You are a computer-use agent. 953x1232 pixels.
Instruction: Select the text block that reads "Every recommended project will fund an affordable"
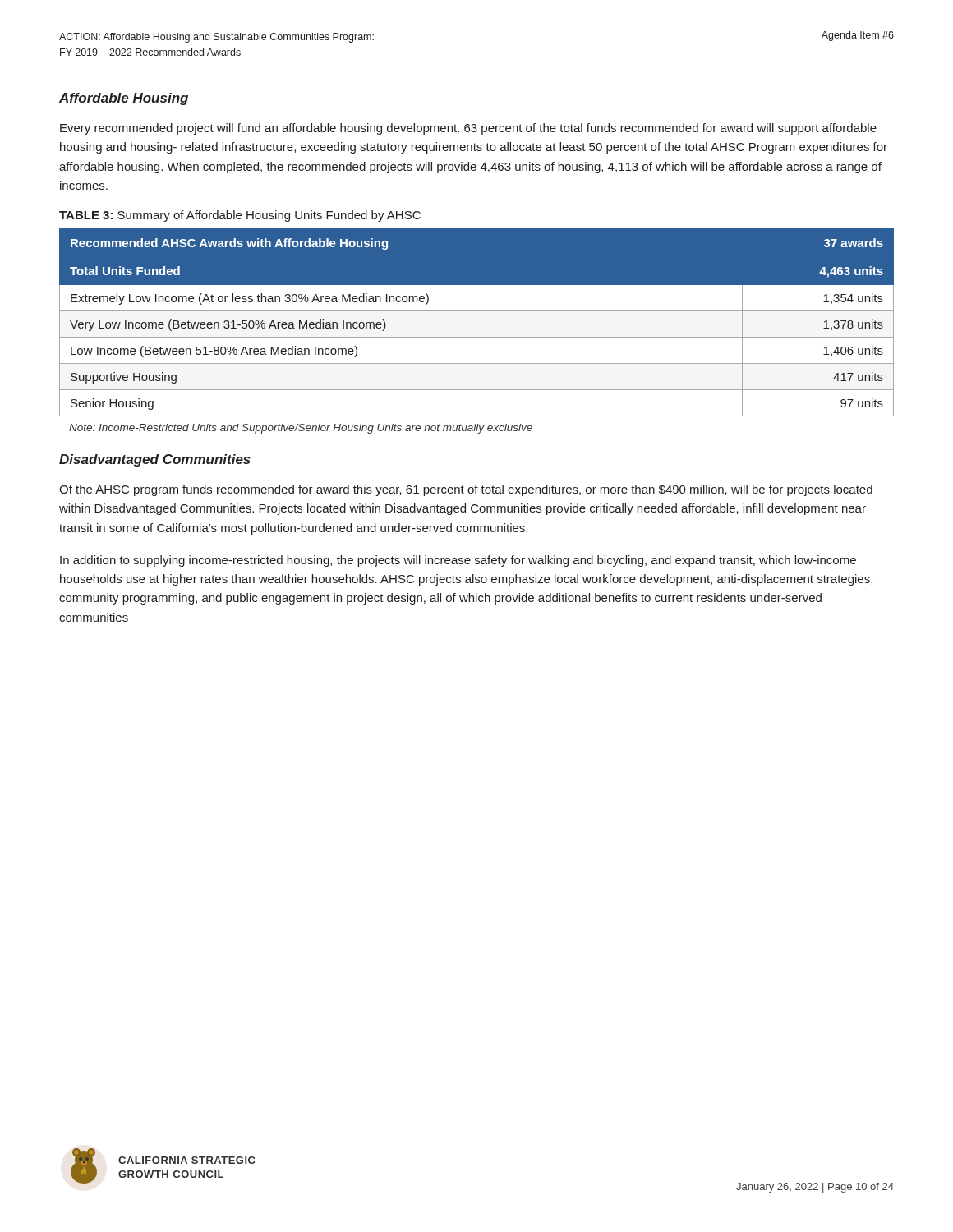coord(473,156)
